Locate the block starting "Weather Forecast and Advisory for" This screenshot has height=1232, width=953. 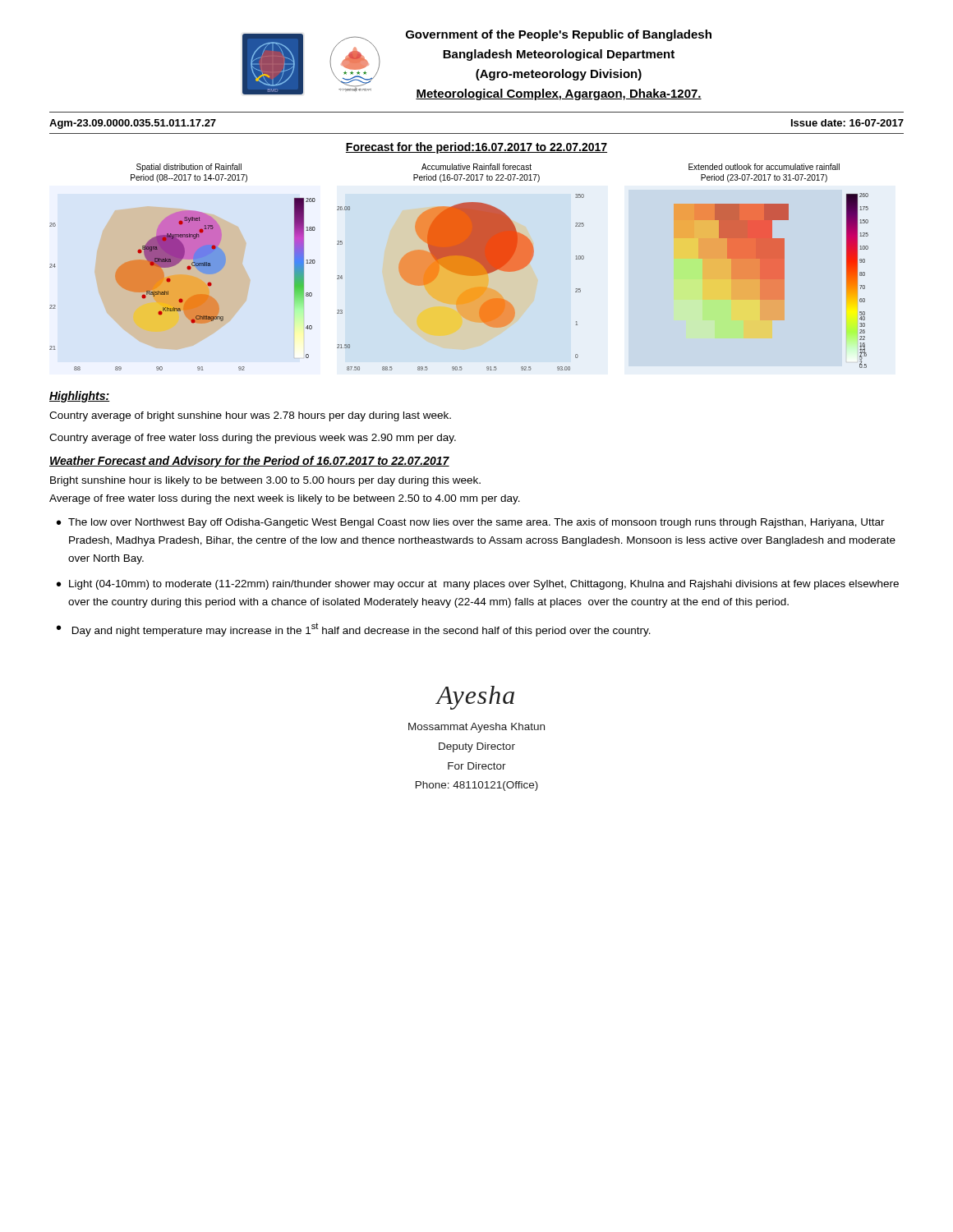[249, 461]
